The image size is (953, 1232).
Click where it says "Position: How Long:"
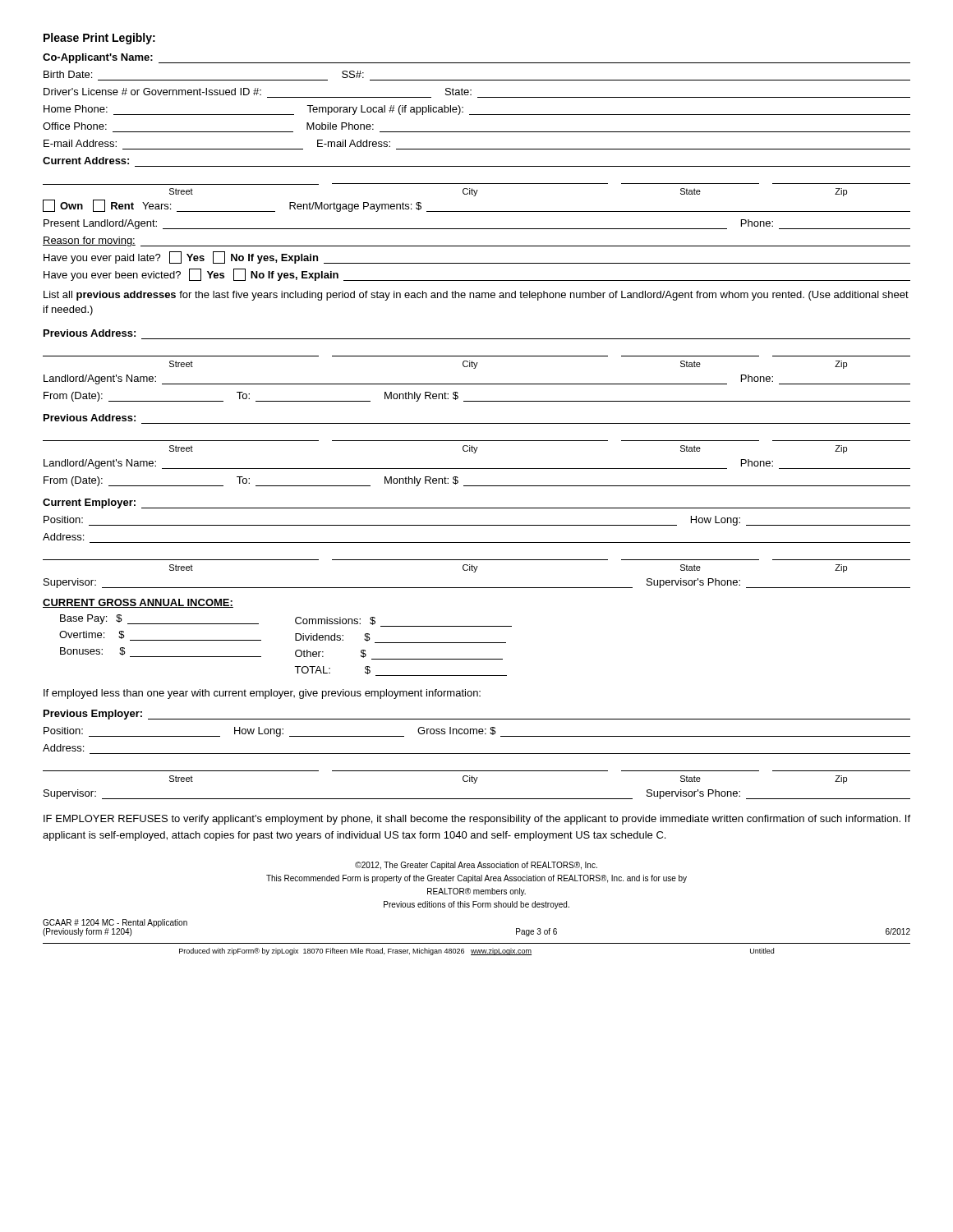476,519
